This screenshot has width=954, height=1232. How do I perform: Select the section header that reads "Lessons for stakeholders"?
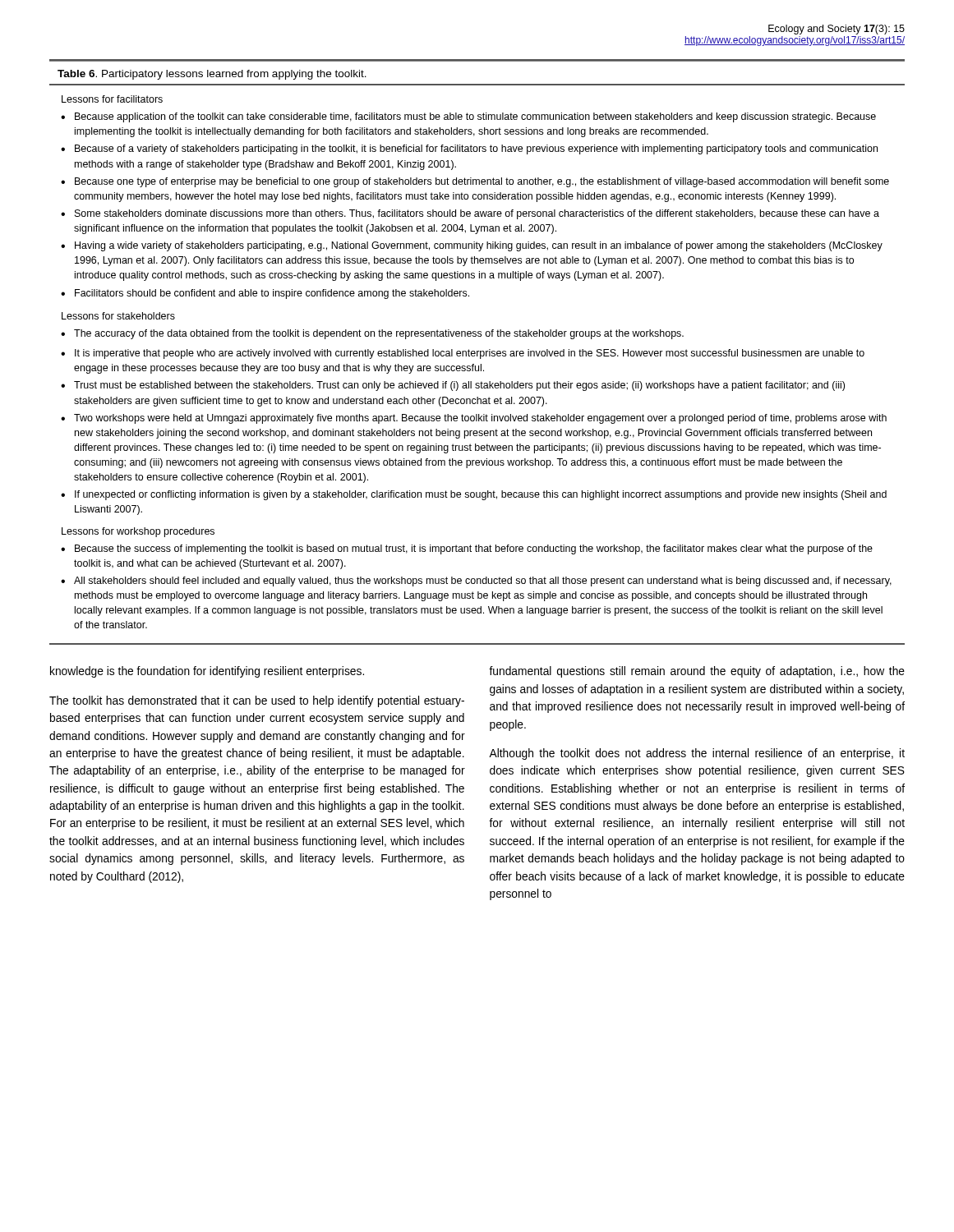click(x=118, y=316)
